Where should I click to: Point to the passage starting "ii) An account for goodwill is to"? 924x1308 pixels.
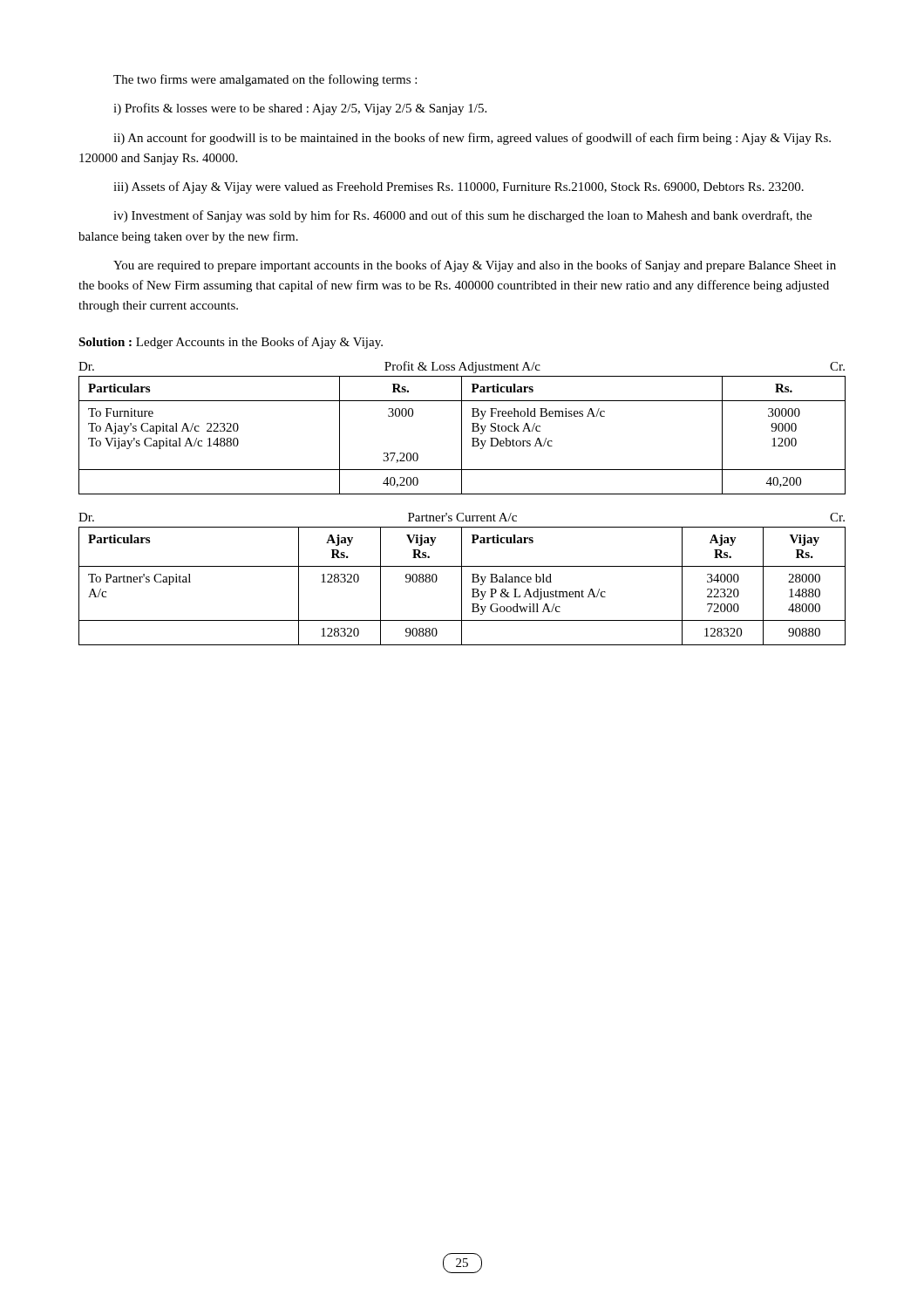click(455, 147)
